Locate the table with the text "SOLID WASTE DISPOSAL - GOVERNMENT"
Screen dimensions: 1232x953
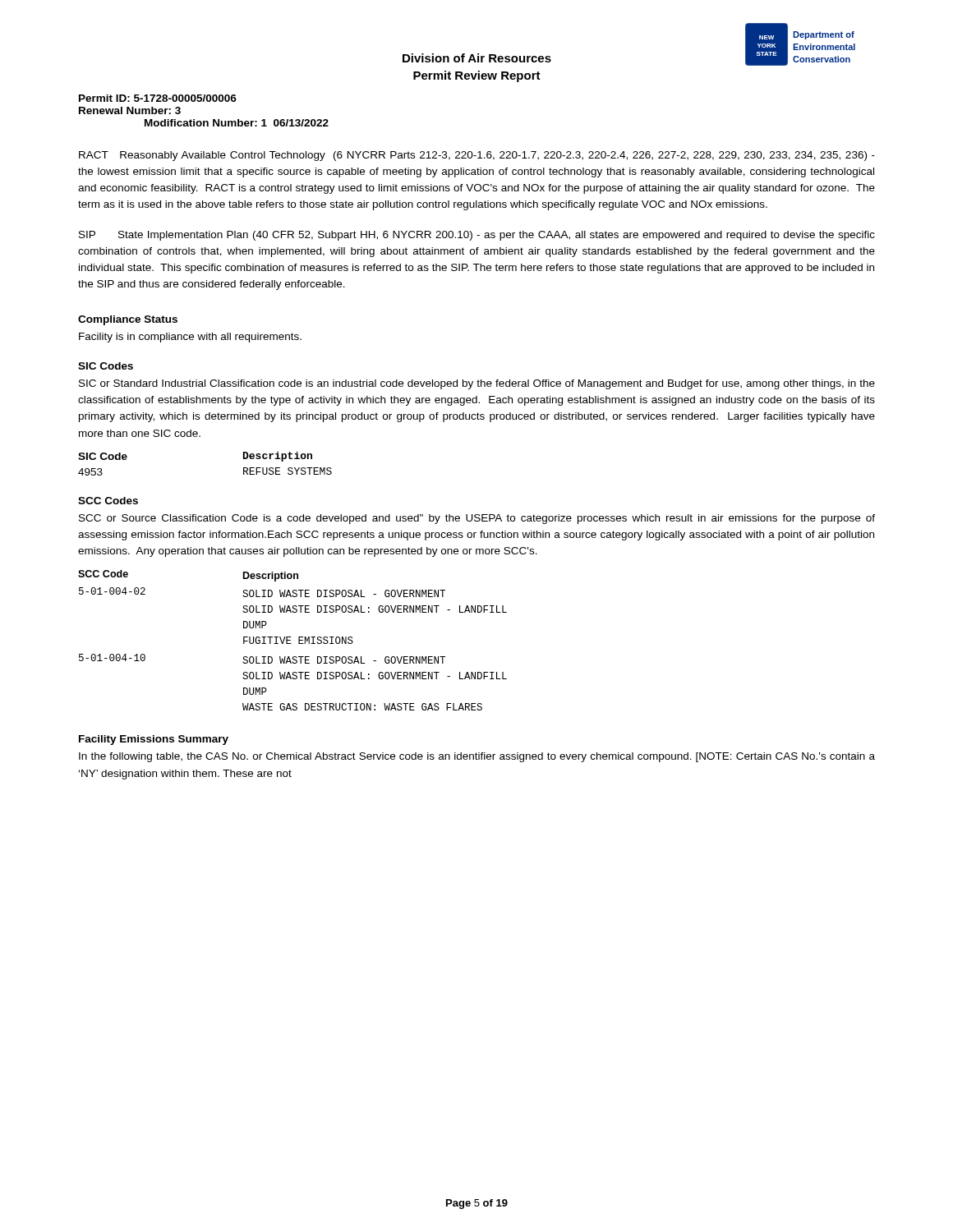point(476,642)
